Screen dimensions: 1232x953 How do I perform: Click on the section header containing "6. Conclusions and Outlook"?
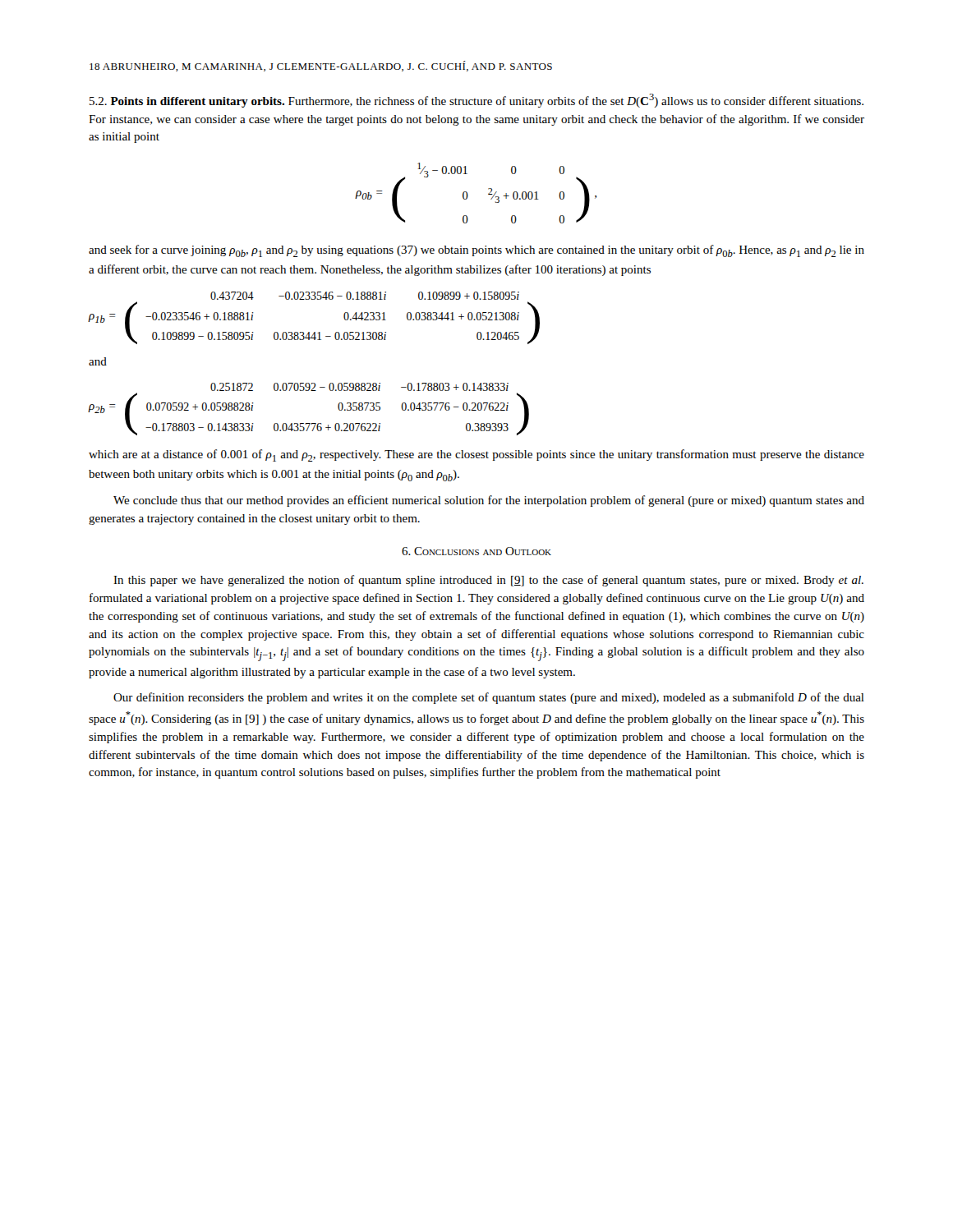476,551
